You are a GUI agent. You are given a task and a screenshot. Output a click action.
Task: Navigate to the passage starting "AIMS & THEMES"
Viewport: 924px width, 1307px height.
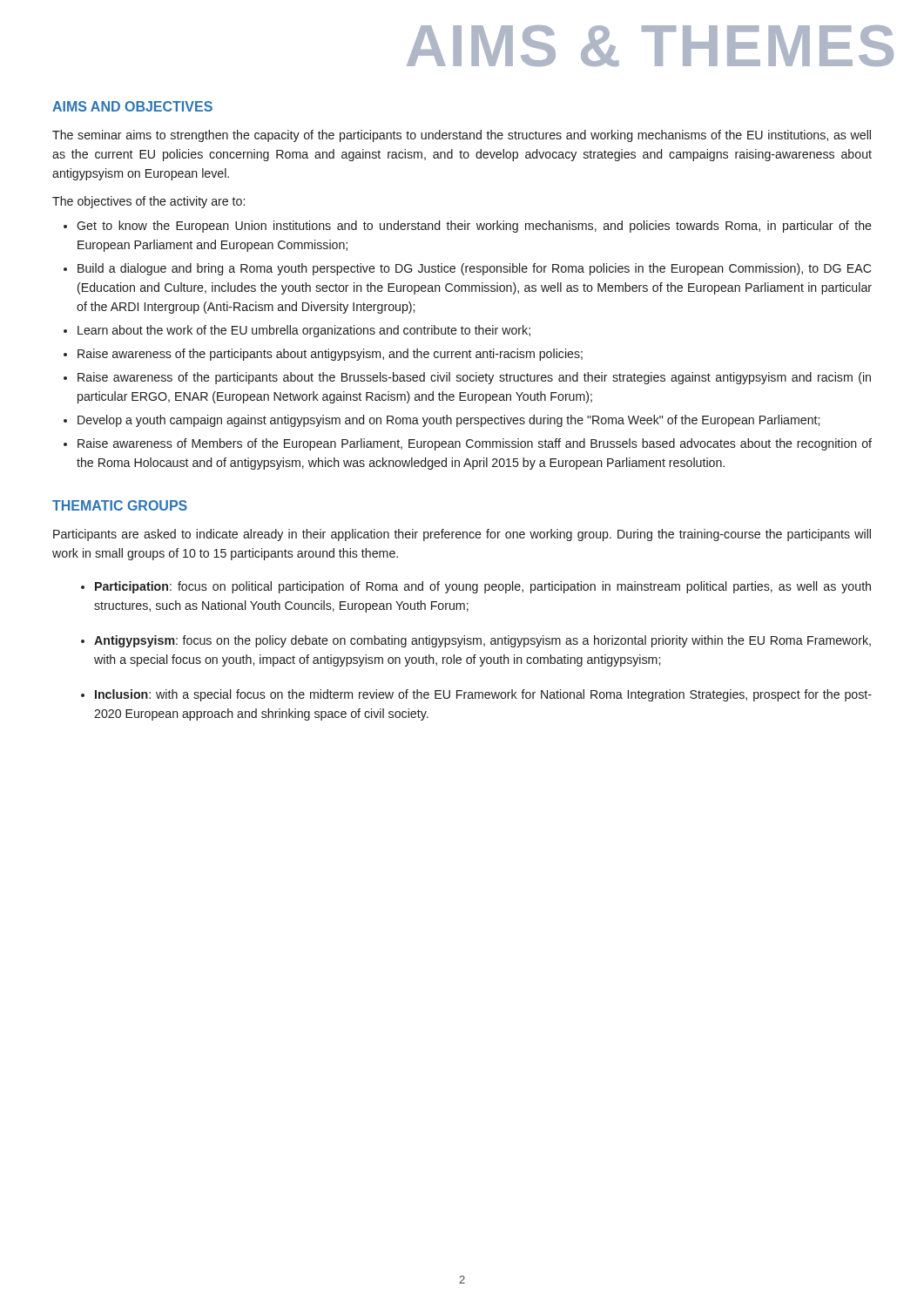click(664, 44)
